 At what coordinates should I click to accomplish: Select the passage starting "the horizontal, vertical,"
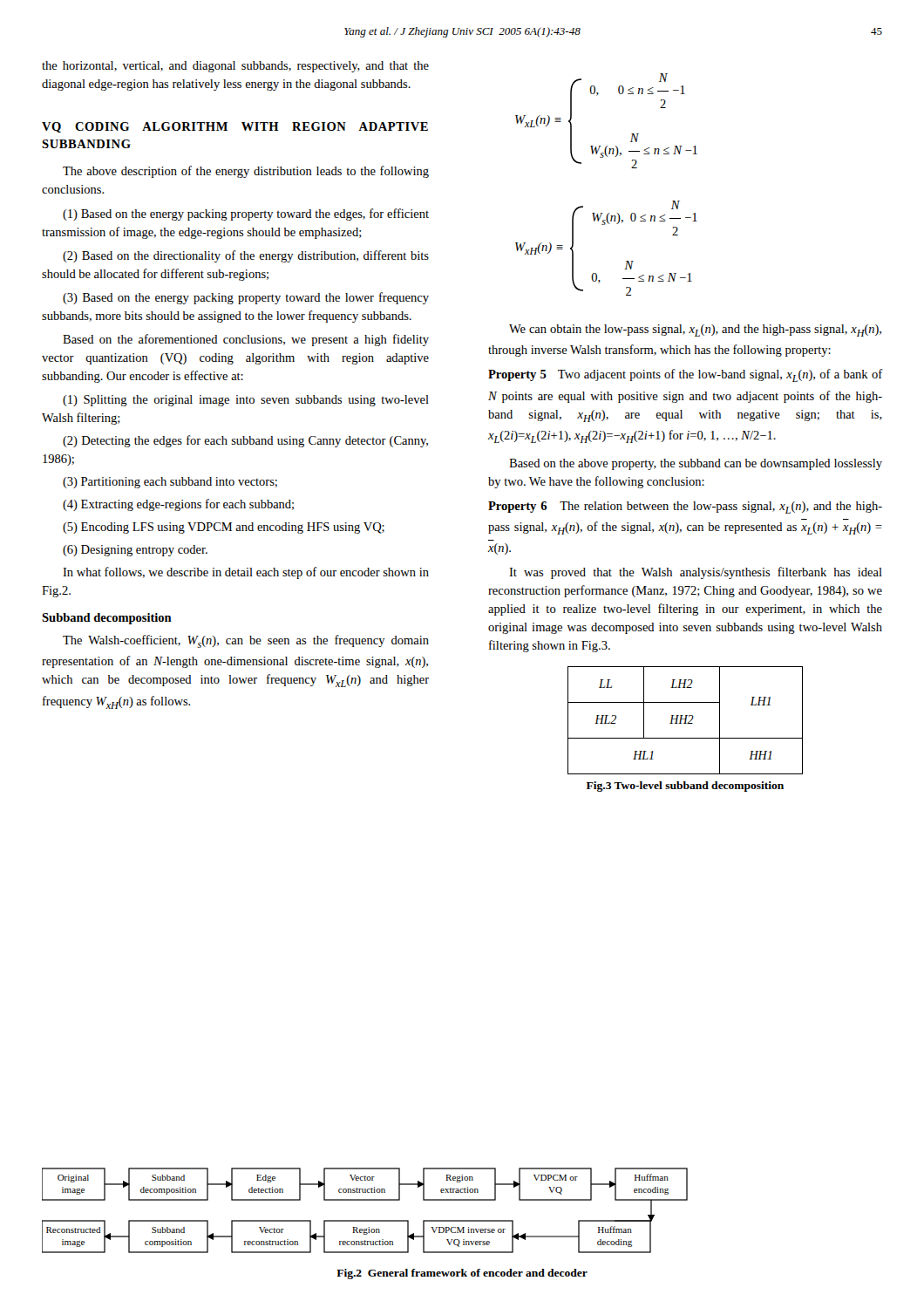[x=235, y=75]
